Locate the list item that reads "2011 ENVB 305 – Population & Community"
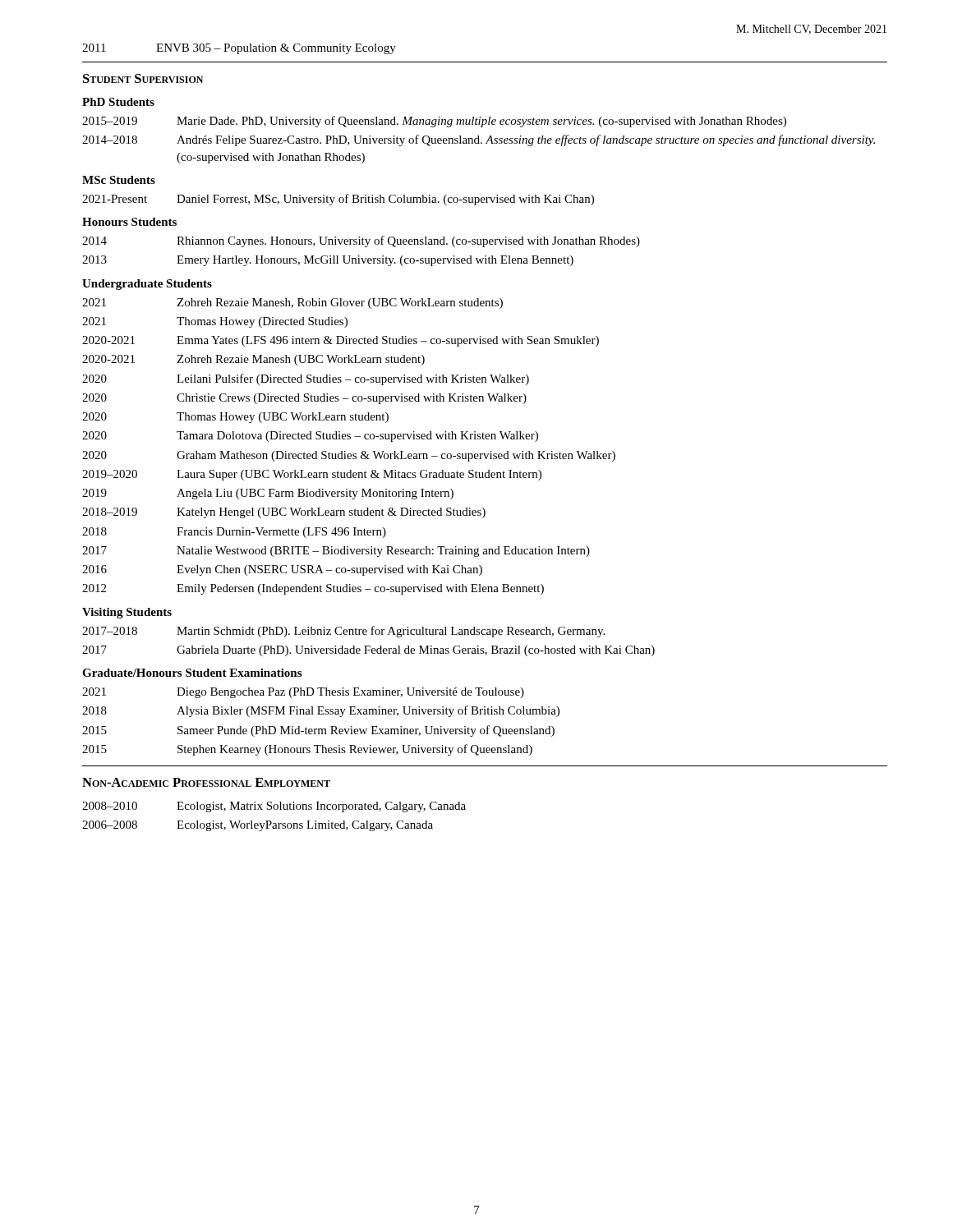Viewport: 953px width, 1232px height. 239,48
